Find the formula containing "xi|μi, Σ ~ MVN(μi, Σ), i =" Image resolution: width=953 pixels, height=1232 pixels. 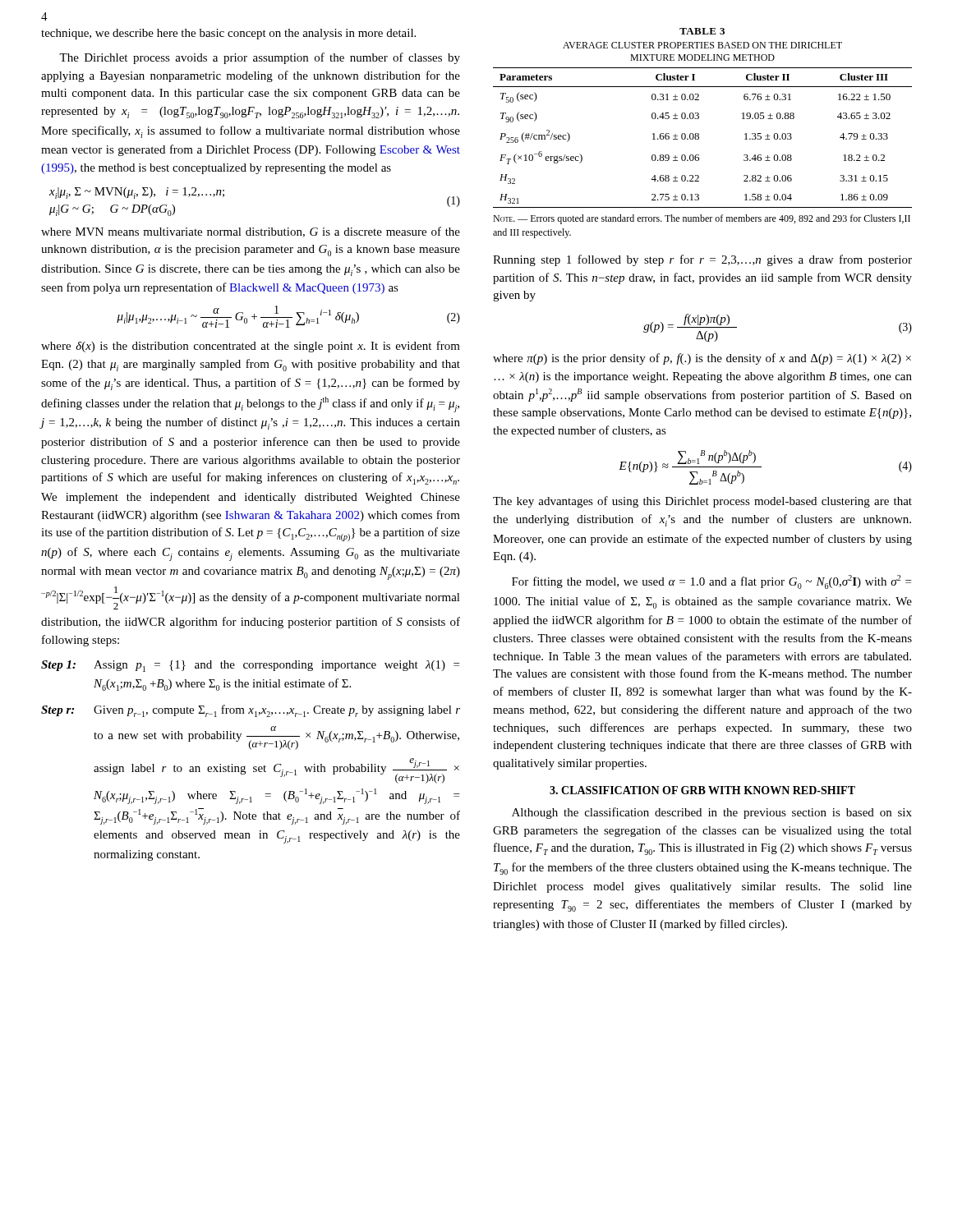[x=126, y=198]
